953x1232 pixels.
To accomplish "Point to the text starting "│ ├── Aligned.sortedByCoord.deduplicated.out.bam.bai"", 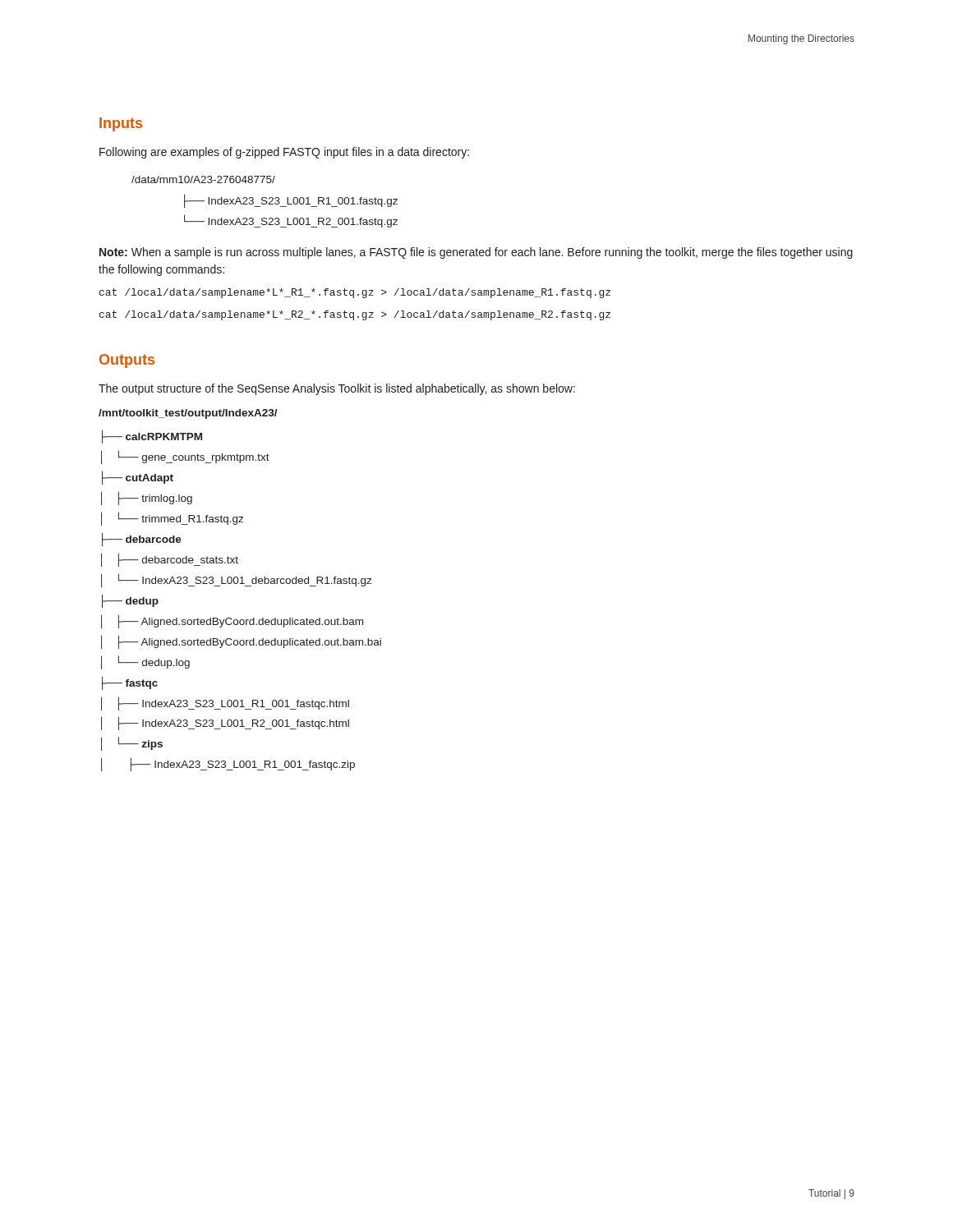I will [x=240, y=642].
